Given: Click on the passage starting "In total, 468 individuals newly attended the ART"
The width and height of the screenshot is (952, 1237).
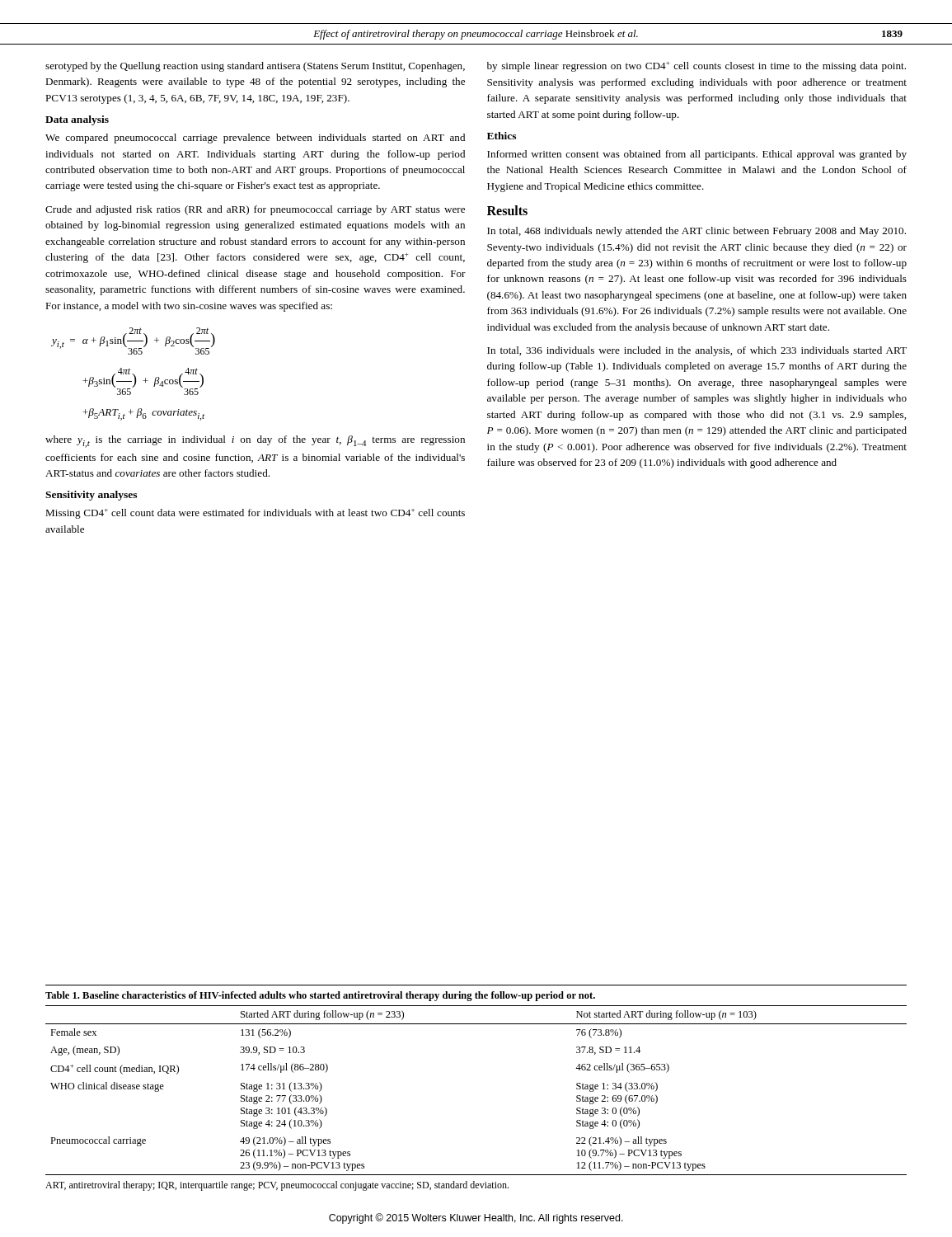Looking at the screenshot, I should [x=697, y=279].
